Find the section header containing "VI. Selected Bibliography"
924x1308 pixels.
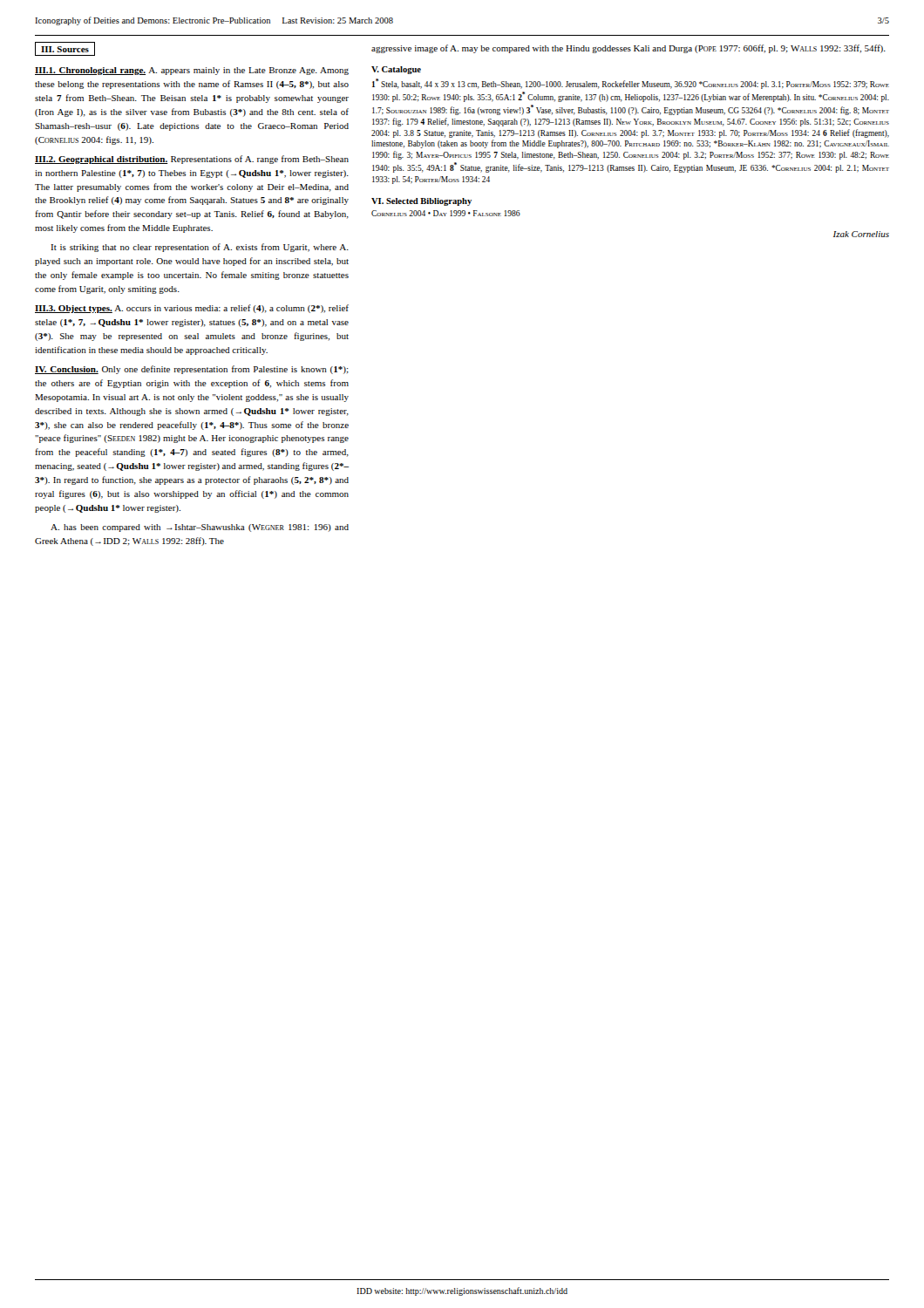[422, 201]
